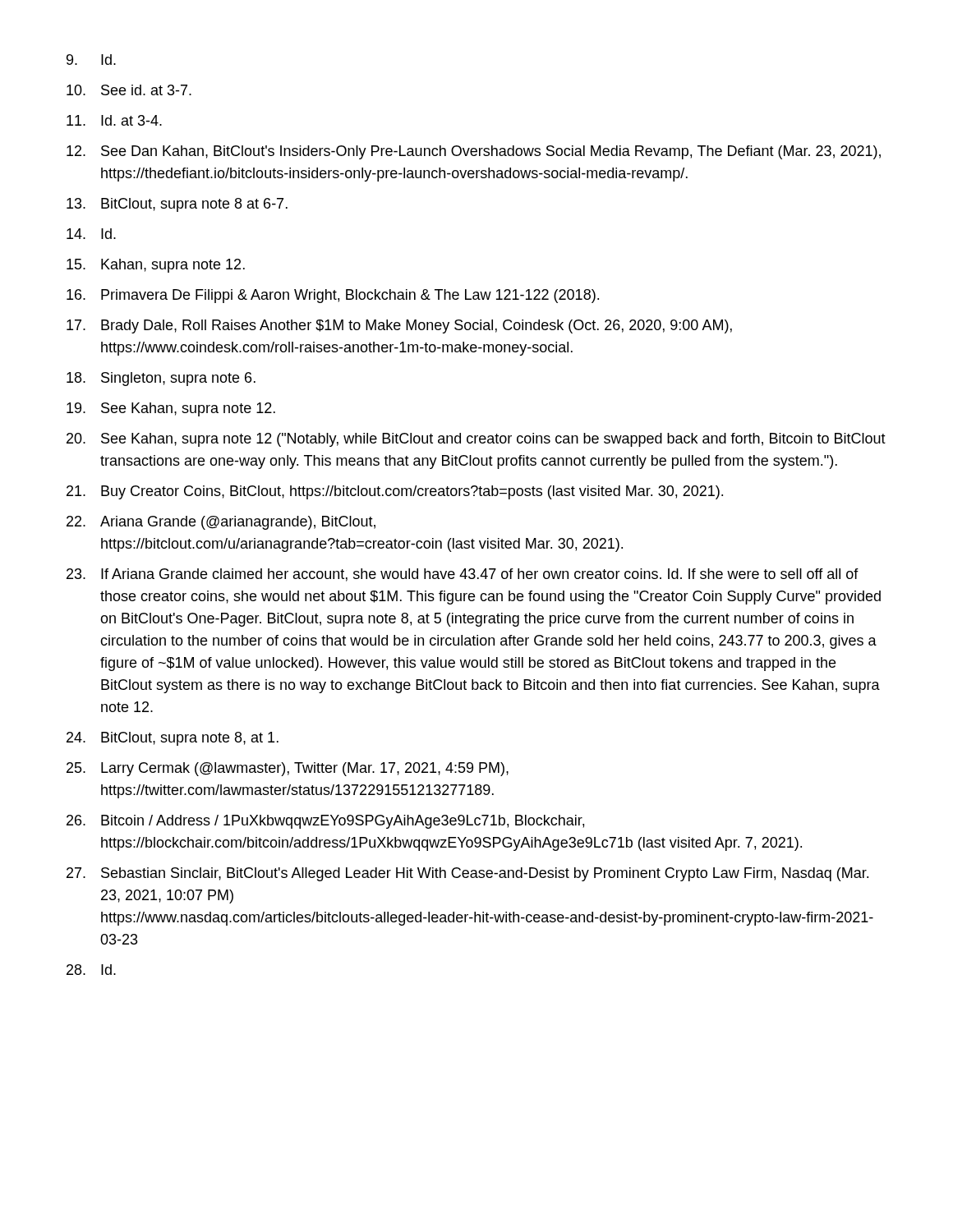The height and width of the screenshot is (1232, 953).
Task: Point to "19. See Kahan, supra note 12."
Action: pyautogui.click(x=171, y=409)
